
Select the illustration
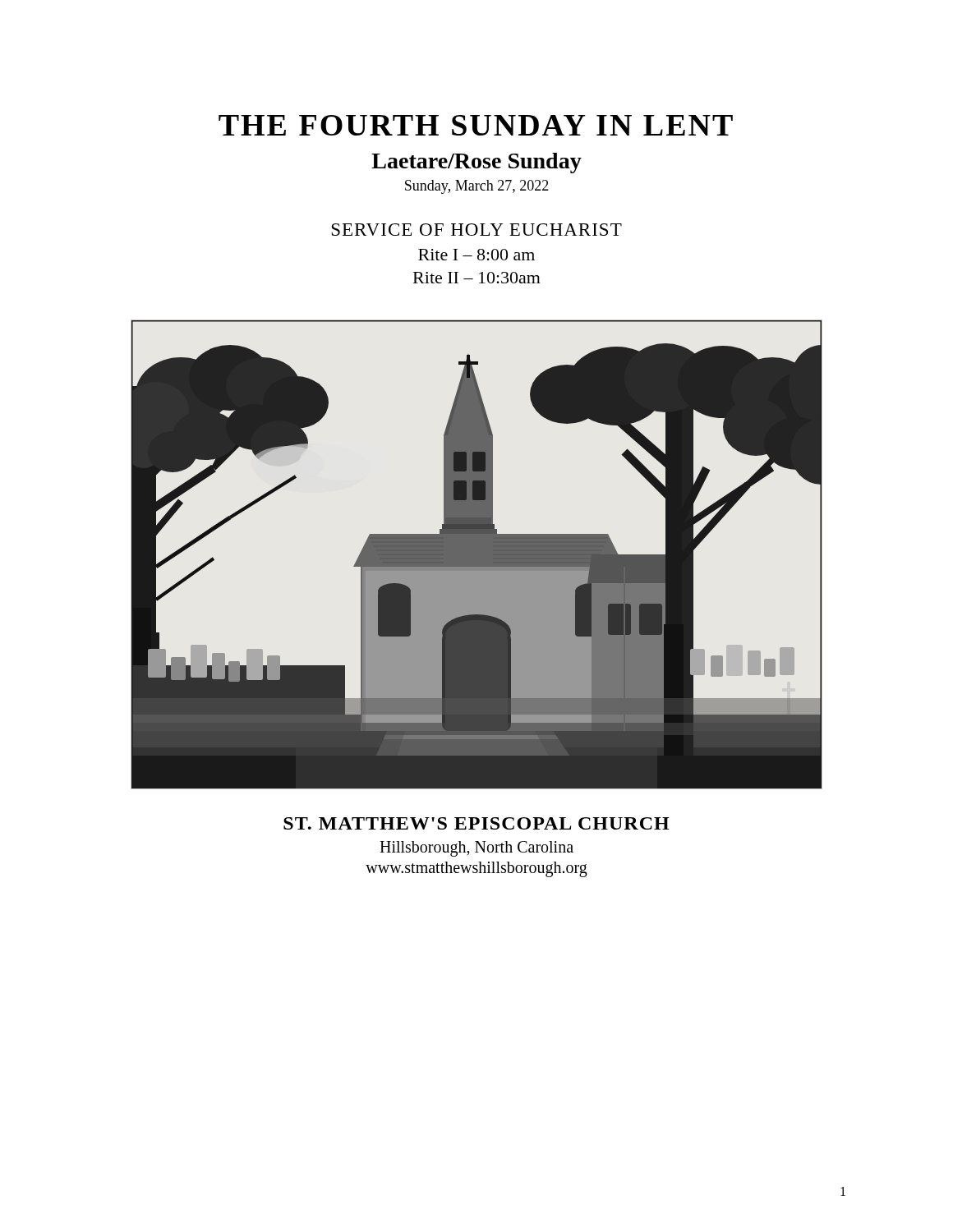476,554
